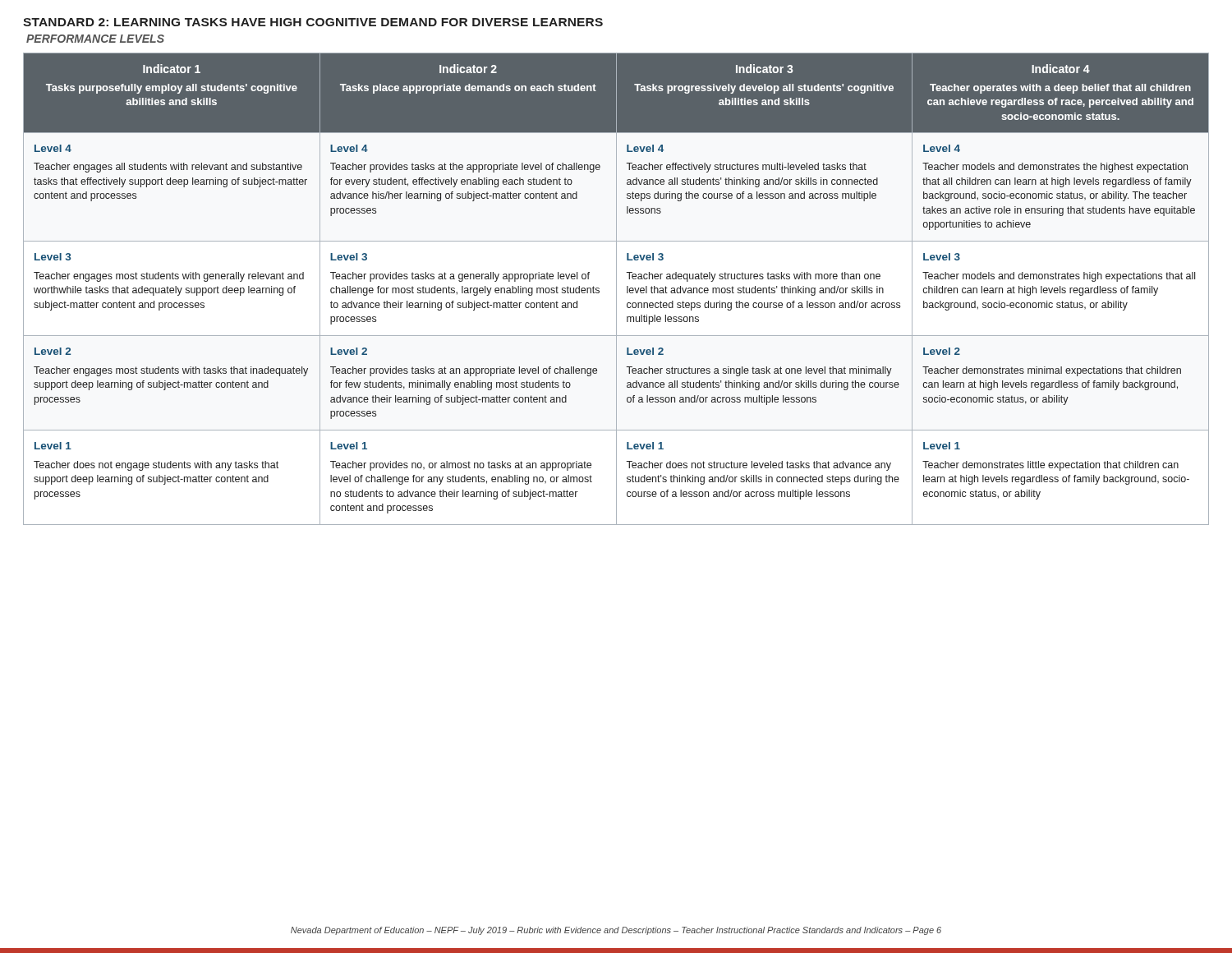The height and width of the screenshot is (953, 1232).
Task: Select the element starting "PERFORMANCE LEVELS"
Action: tap(95, 39)
